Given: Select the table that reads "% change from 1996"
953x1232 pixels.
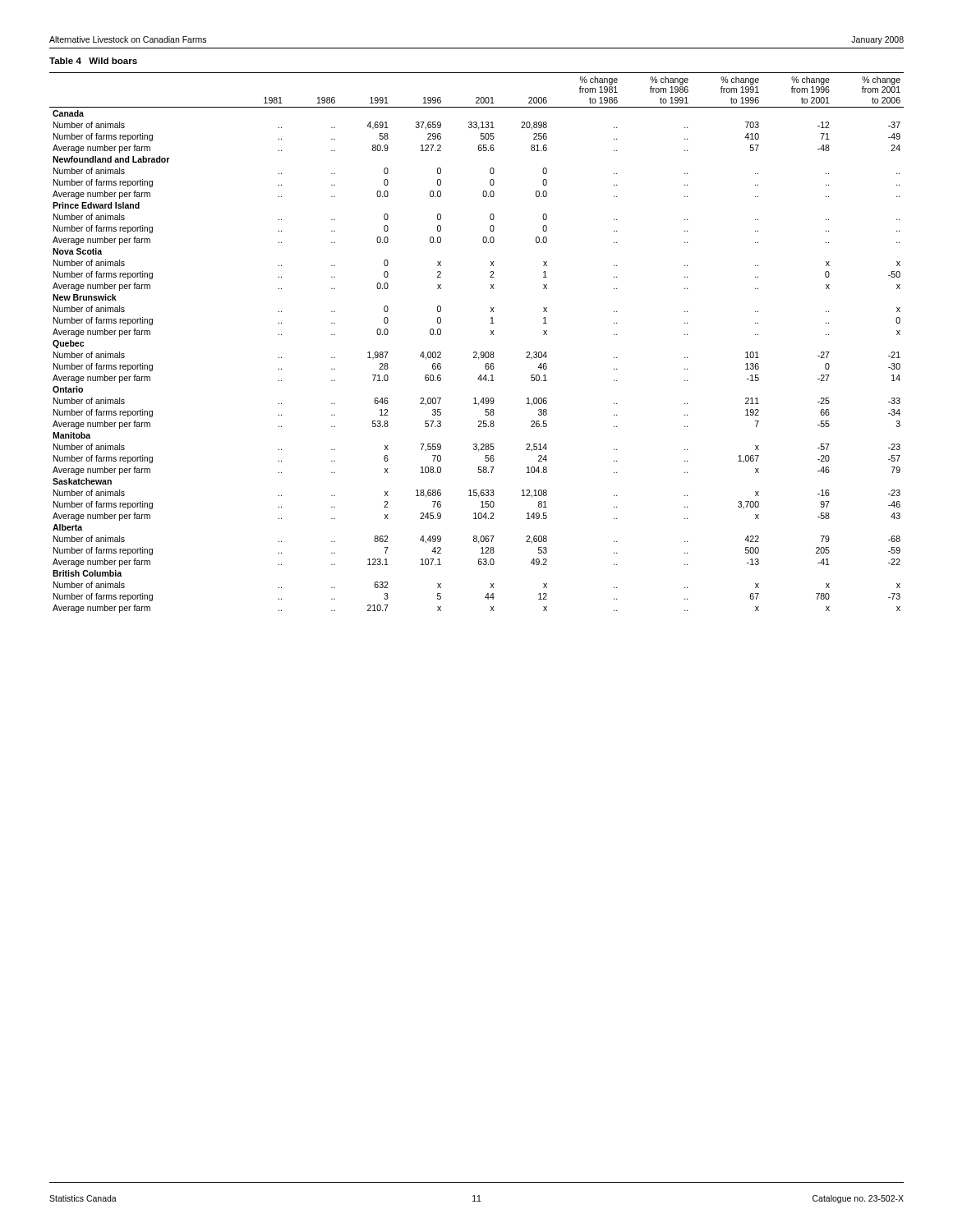Looking at the screenshot, I should point(476,343).
